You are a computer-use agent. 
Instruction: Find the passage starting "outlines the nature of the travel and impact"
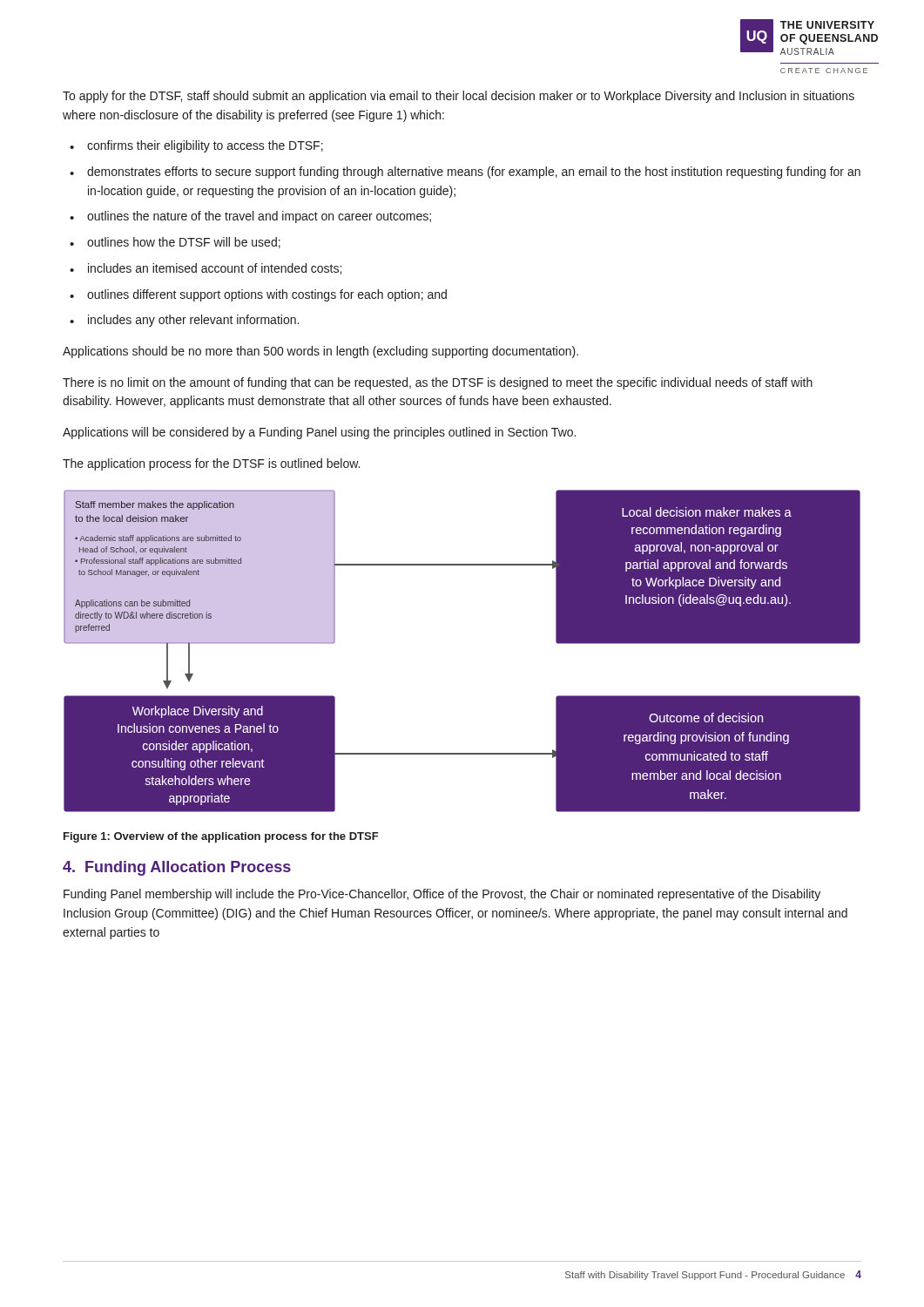tap(260, 217)
